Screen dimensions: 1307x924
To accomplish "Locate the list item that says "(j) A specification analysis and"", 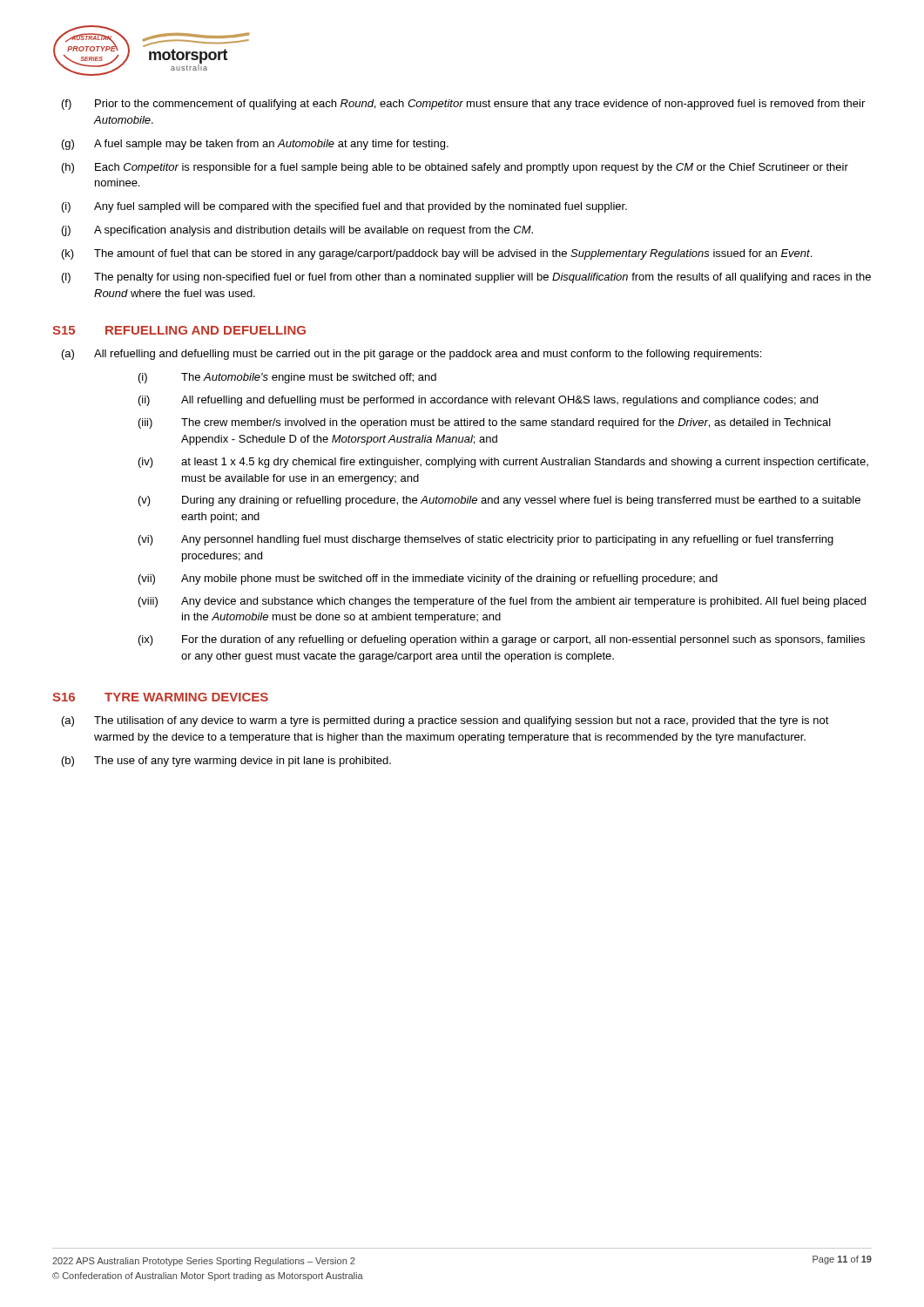I will [462, 230].
